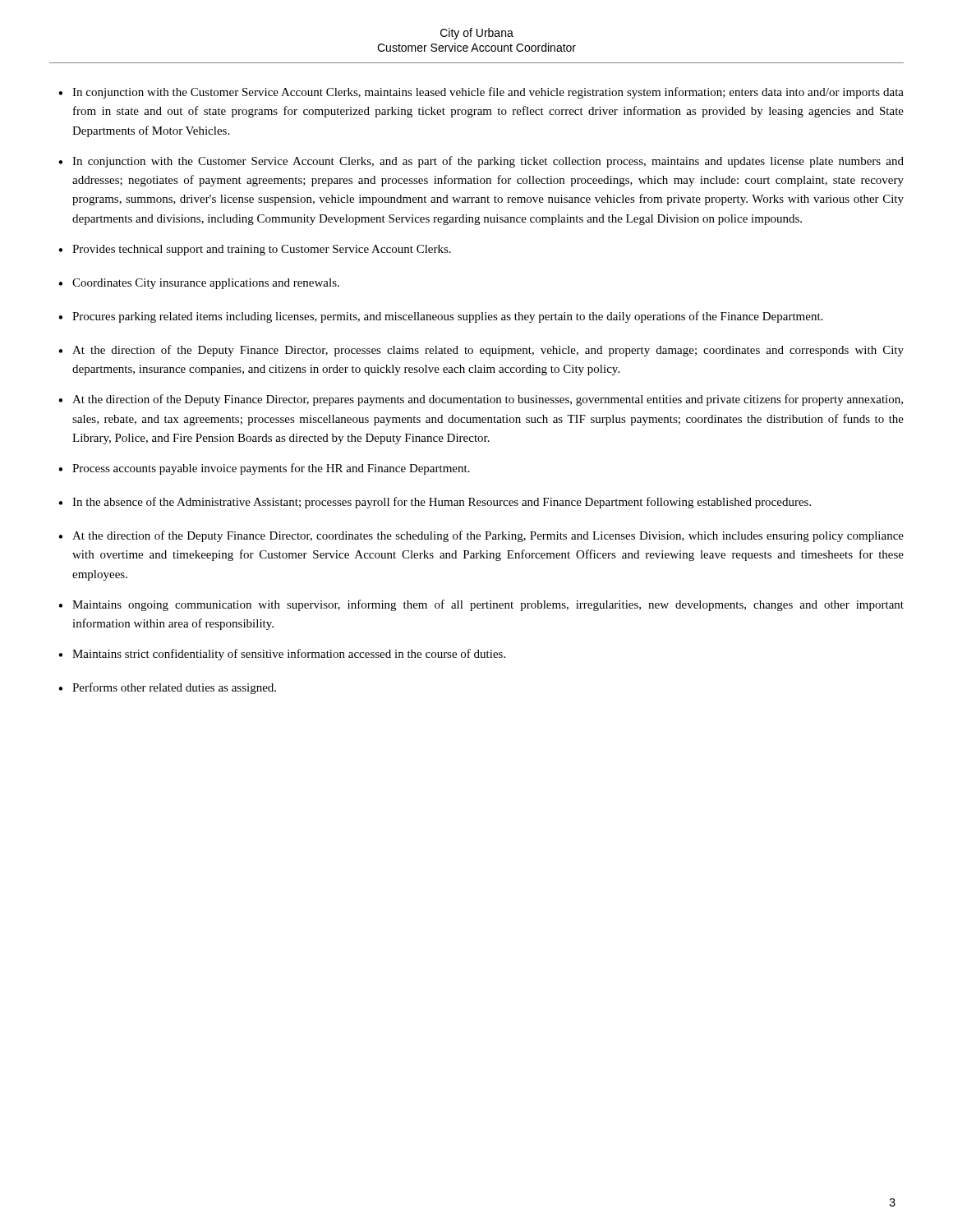The width and height of the screenshot is (953, 1232).
Task: Navigate to the element starting "• Maintains ongoing communication with supervisor, informing"
Action: point(476,614)
